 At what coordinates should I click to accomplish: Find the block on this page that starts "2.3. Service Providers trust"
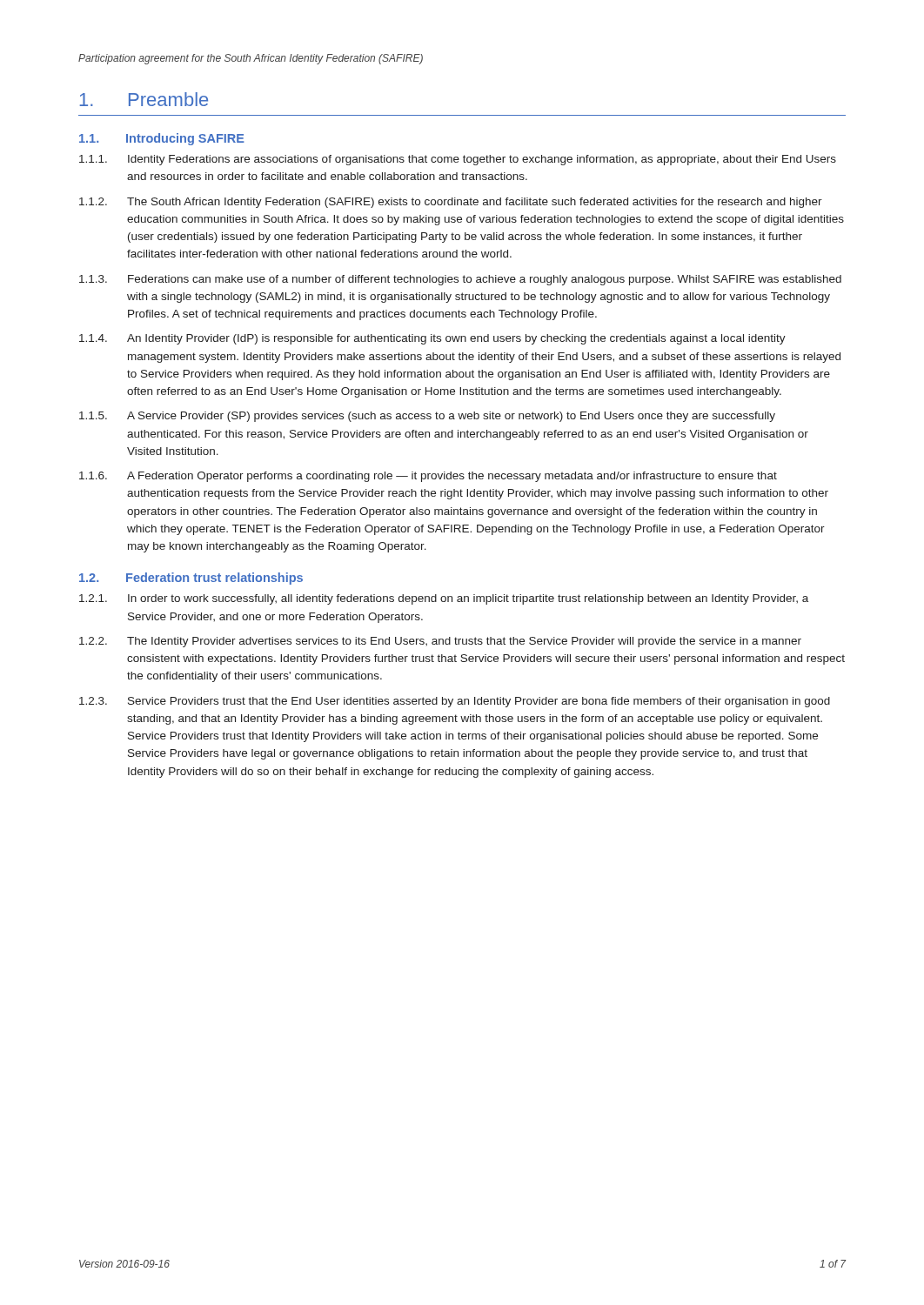tap(462, 736)
